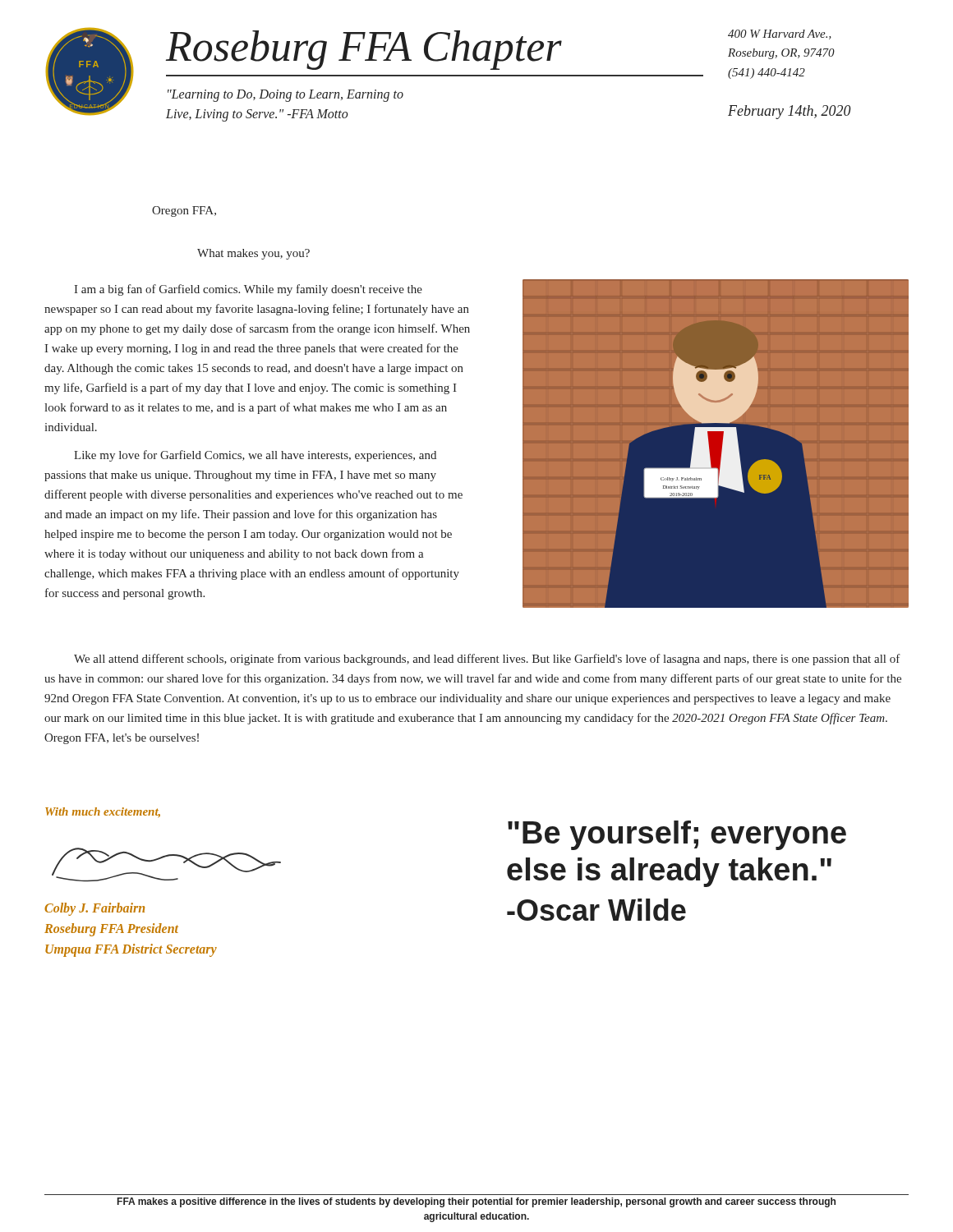This screenshot has width=953, height=1232.
Task: Locate the illustration
Action: [x=184, y=895]
